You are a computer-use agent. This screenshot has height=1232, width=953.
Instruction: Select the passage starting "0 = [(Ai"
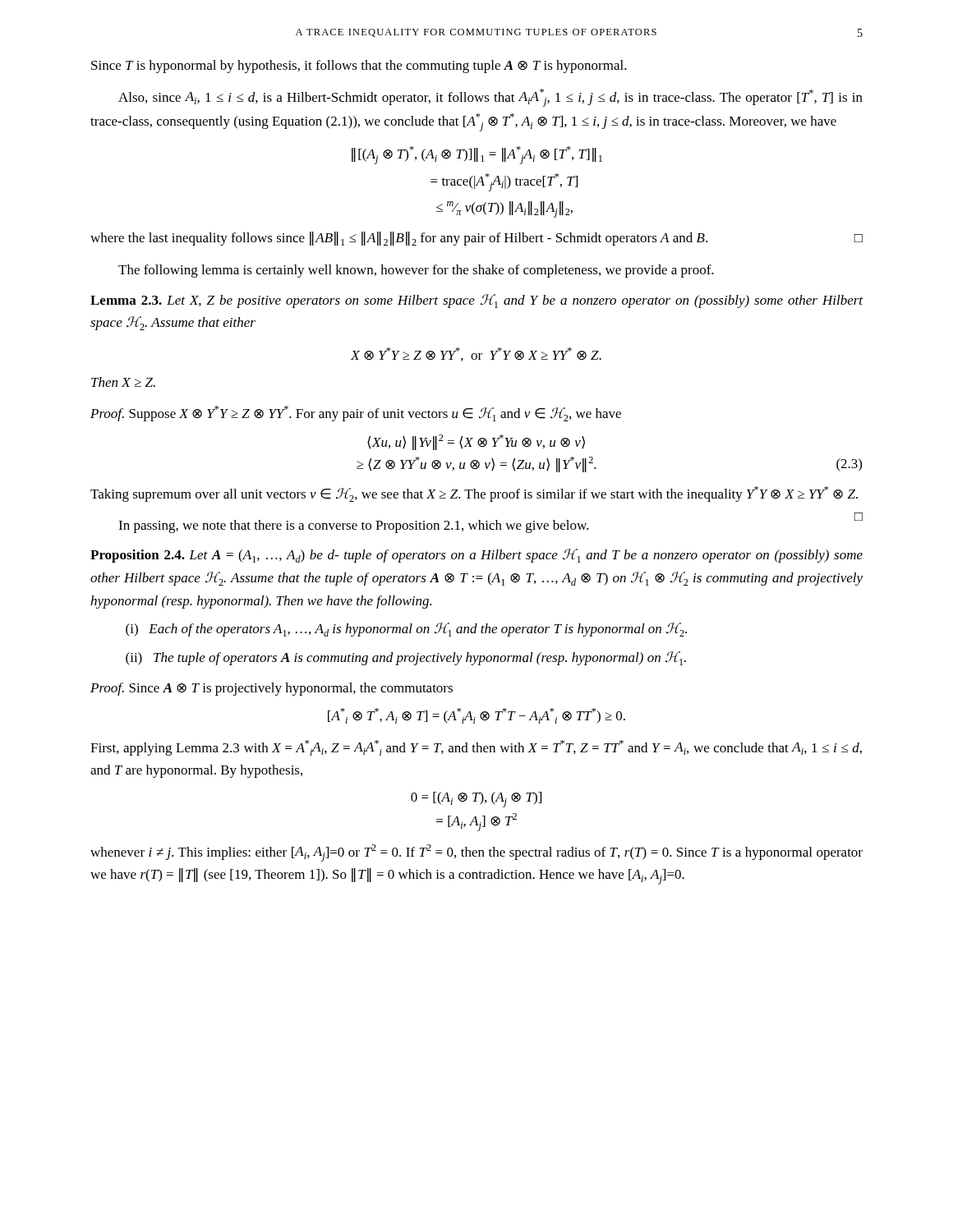coord(476,810)
